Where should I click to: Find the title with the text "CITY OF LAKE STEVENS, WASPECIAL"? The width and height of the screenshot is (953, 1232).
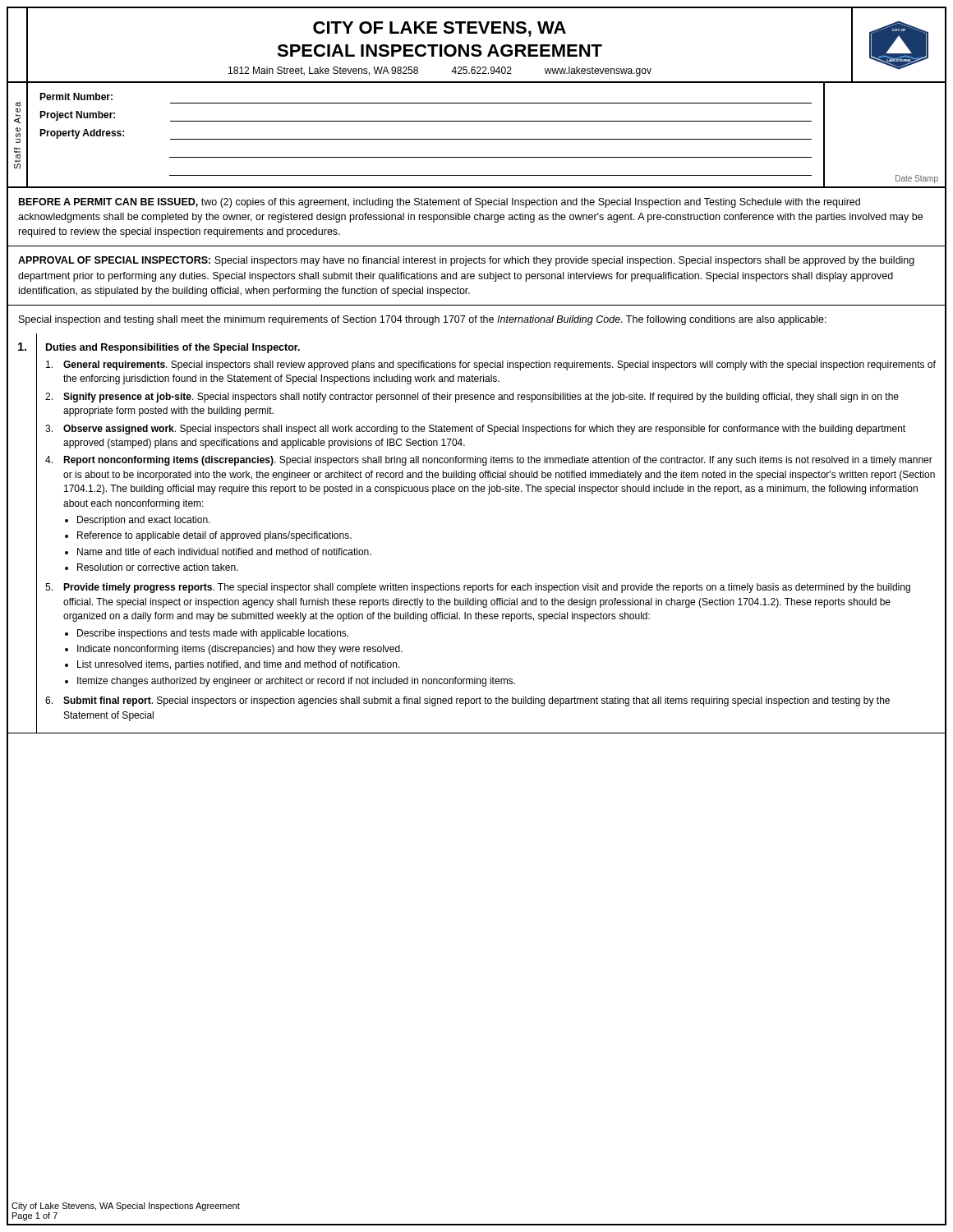tap(440, 39)
